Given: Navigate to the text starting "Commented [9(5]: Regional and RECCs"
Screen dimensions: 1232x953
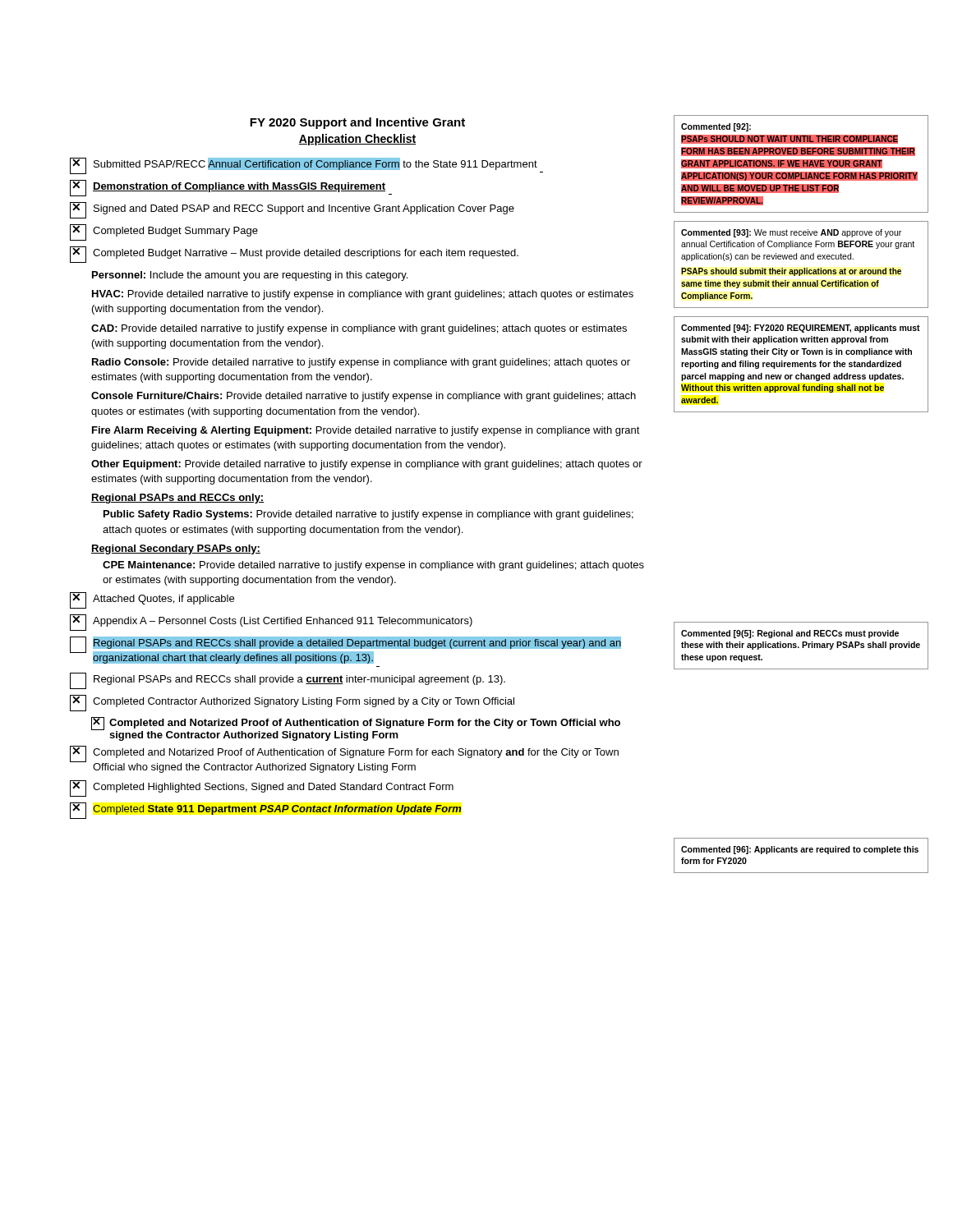Looking at the screenshot, I should point(801,645).
